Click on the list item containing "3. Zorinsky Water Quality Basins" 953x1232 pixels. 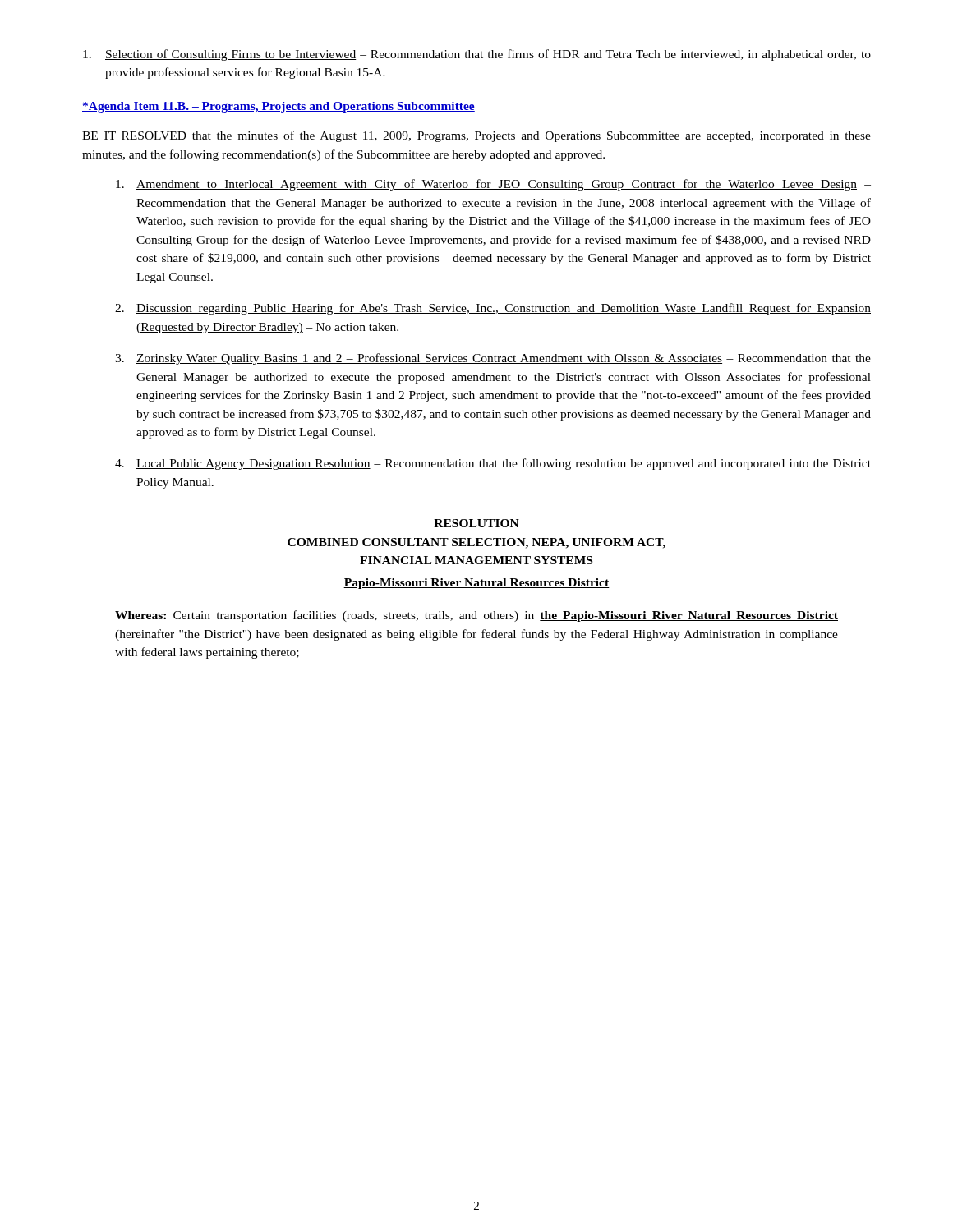pyautogui.click(x=493, y=395)
